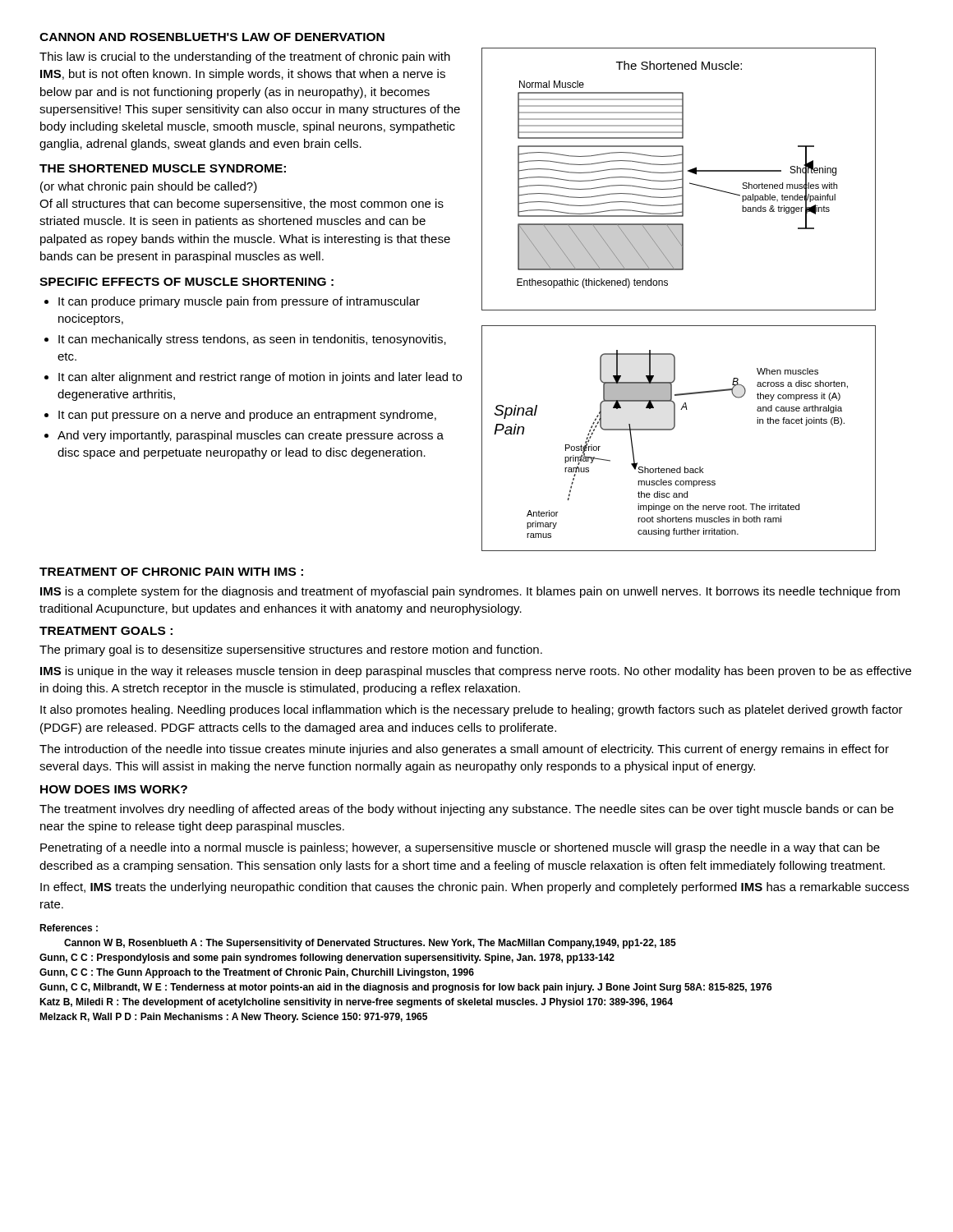Click on the passage starting "The introduction of"
The image size is (953, 1232).
coord(464,757)
